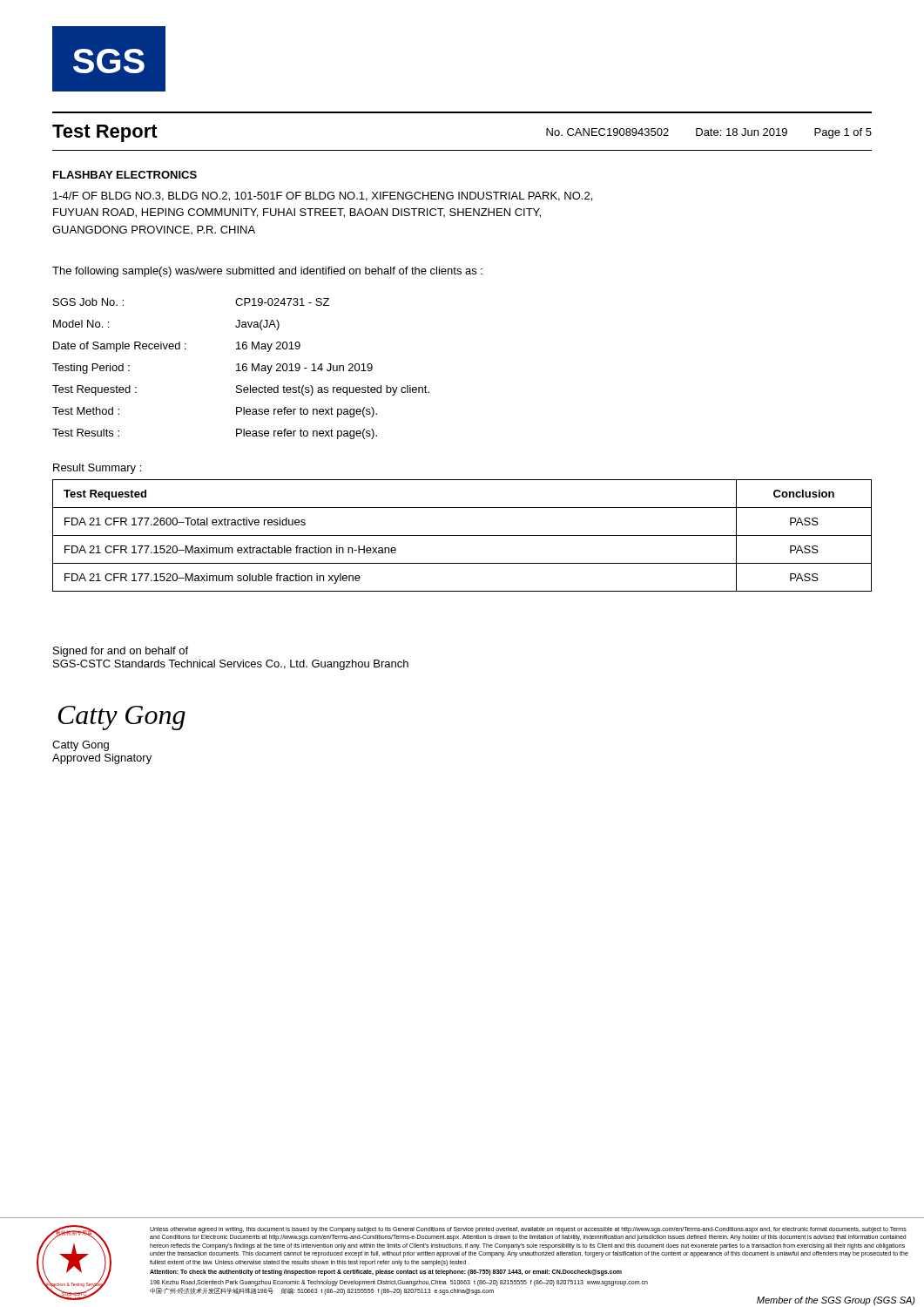Select the element starting "The following sample(s) was/were submitted and identified"
The image size is (924, 1307).
pyautogui.click(x=268, y=271)
